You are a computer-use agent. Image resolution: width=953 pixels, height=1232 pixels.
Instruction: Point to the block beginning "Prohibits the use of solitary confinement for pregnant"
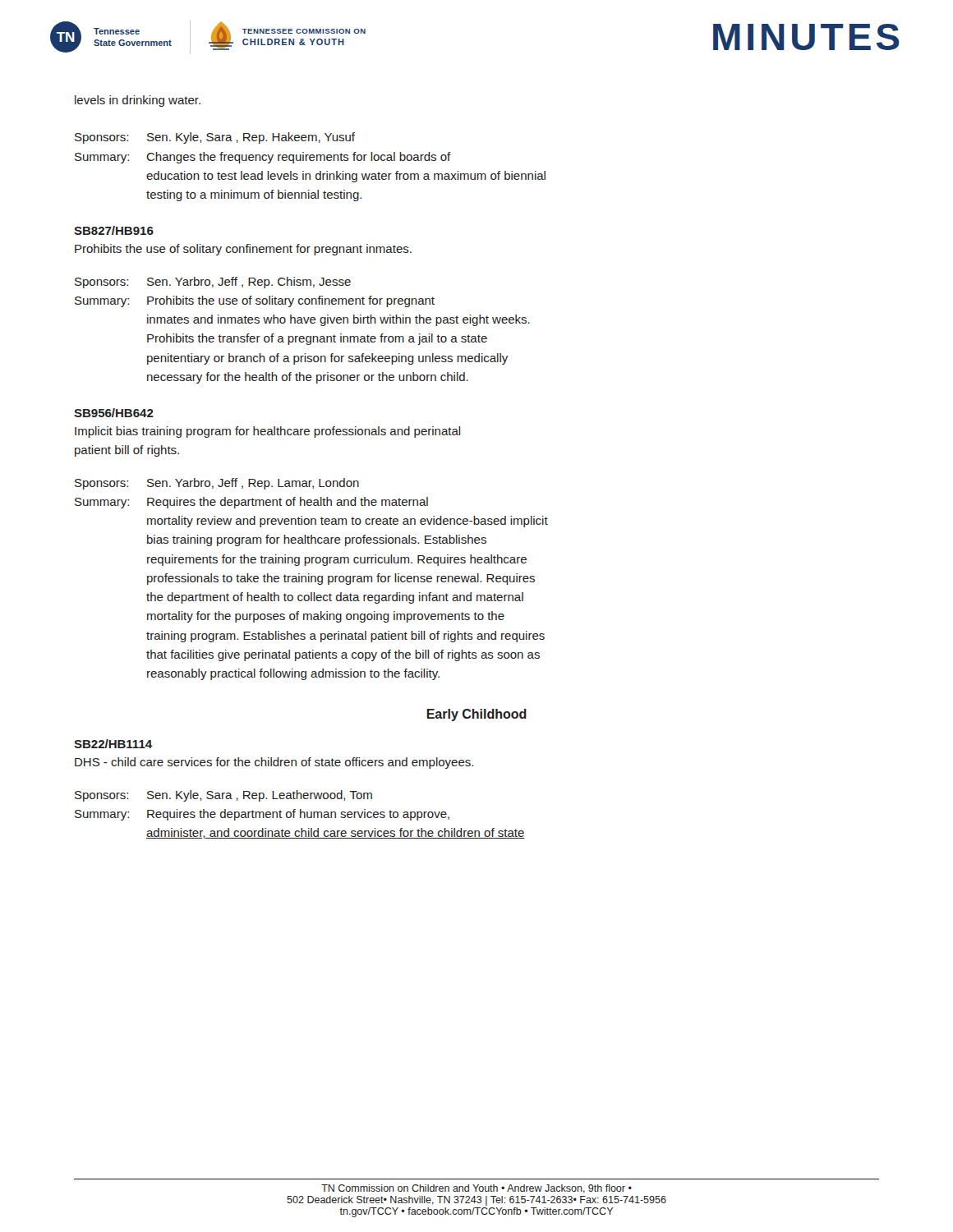pos(243,249)
